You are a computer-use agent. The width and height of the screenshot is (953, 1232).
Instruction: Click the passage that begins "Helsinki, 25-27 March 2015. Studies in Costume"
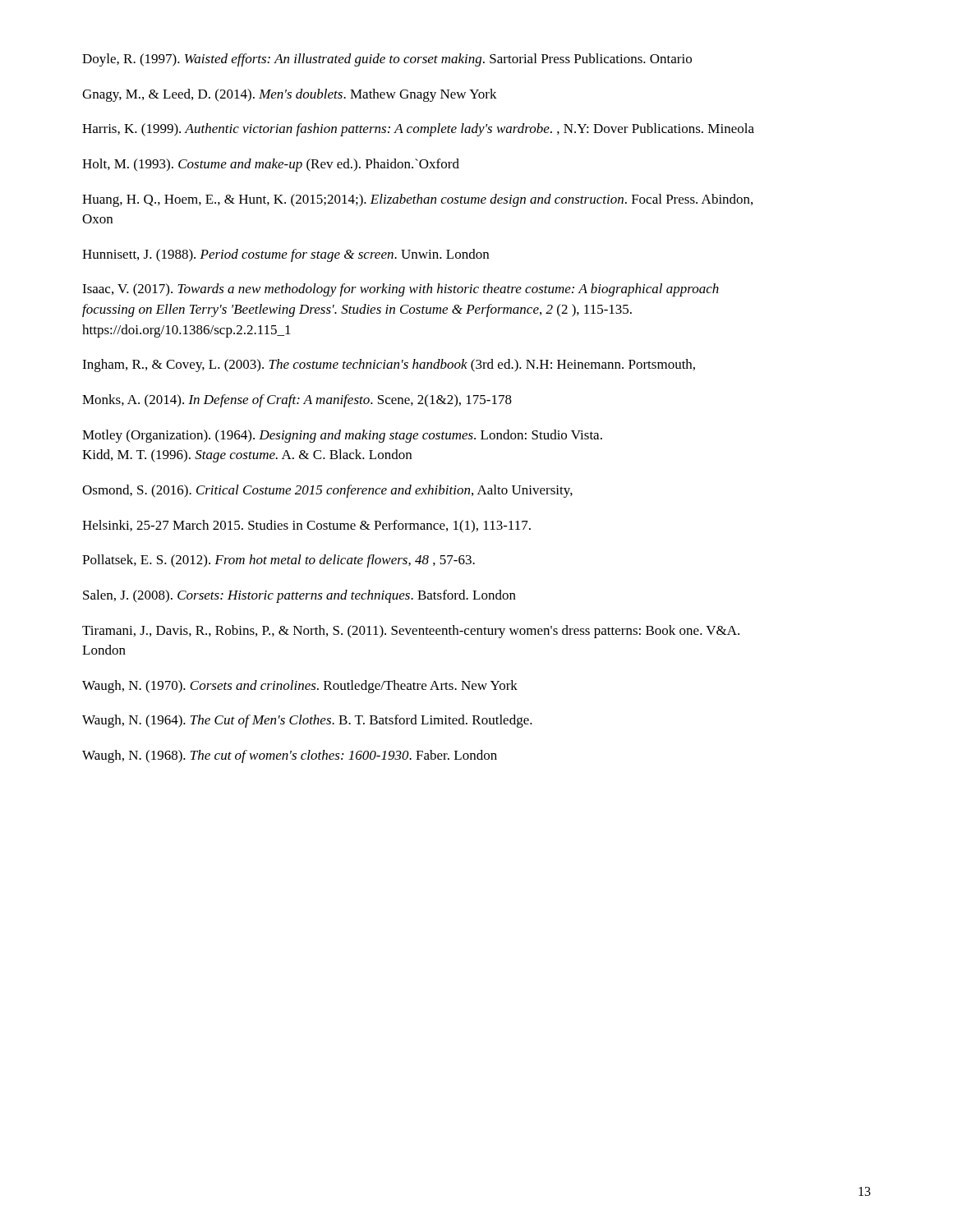(307, 525)
